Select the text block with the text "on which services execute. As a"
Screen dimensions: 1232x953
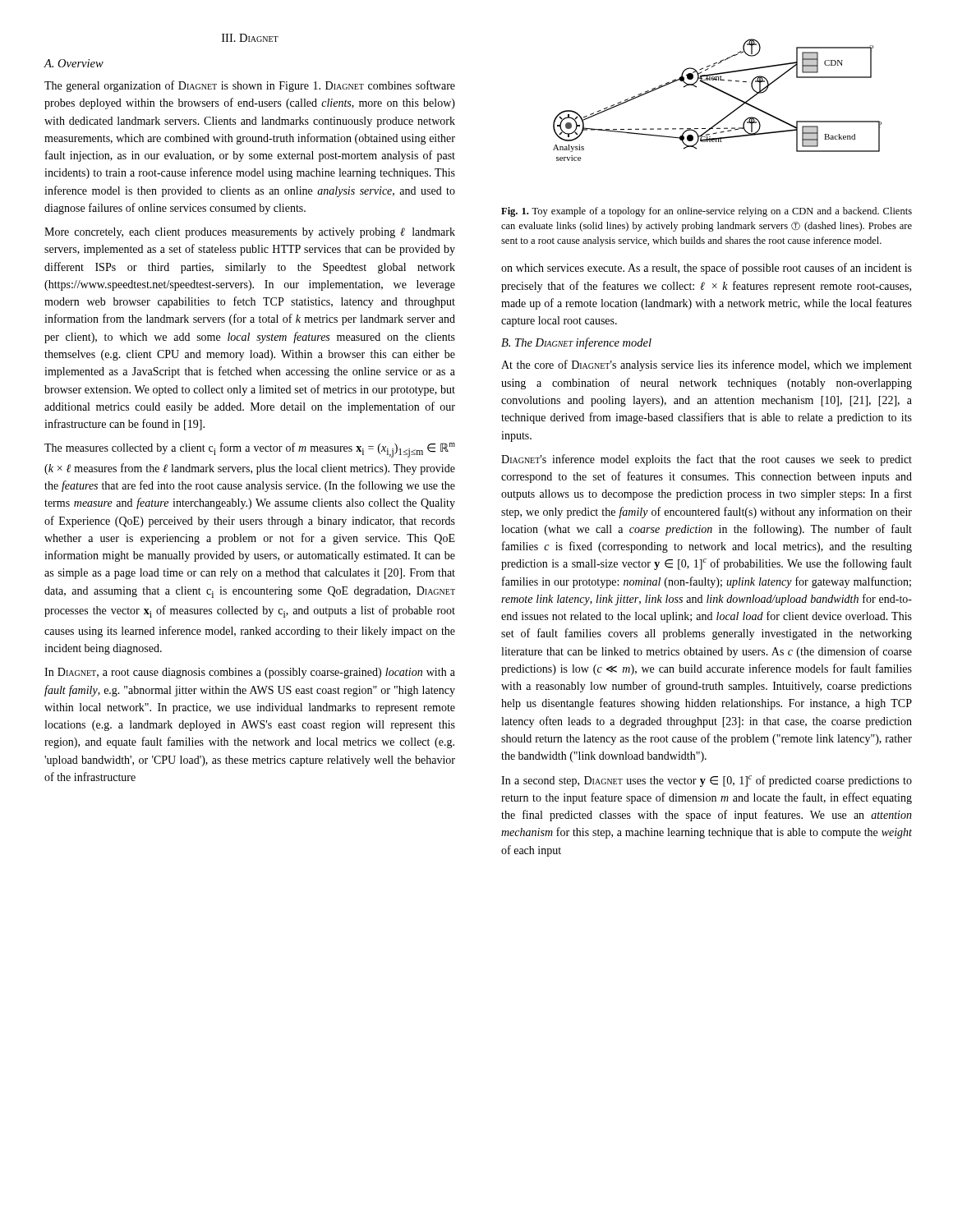click(707, 295)
